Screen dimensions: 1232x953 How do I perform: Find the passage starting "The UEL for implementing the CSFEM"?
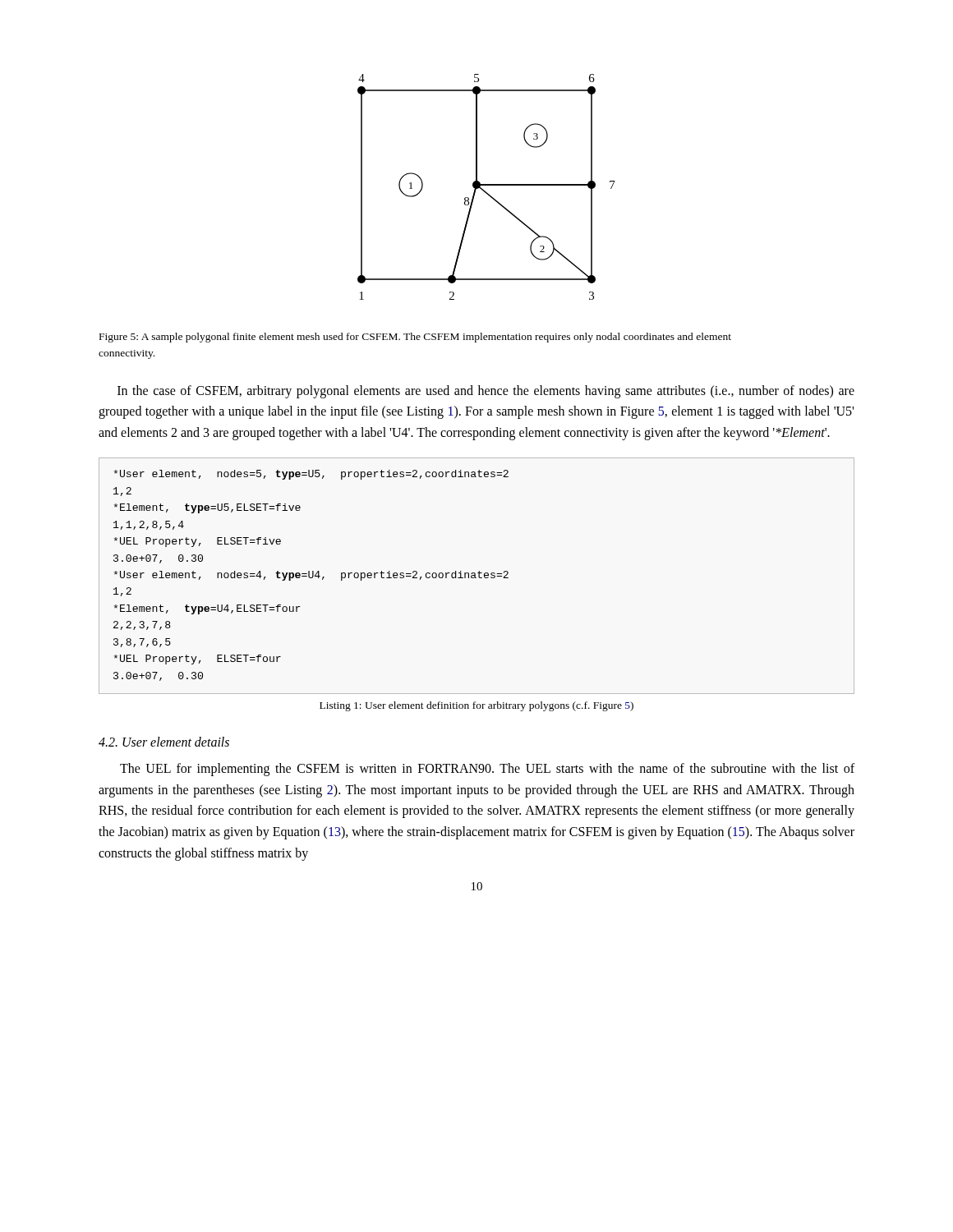pyautogui.click(x=476, y=811)
